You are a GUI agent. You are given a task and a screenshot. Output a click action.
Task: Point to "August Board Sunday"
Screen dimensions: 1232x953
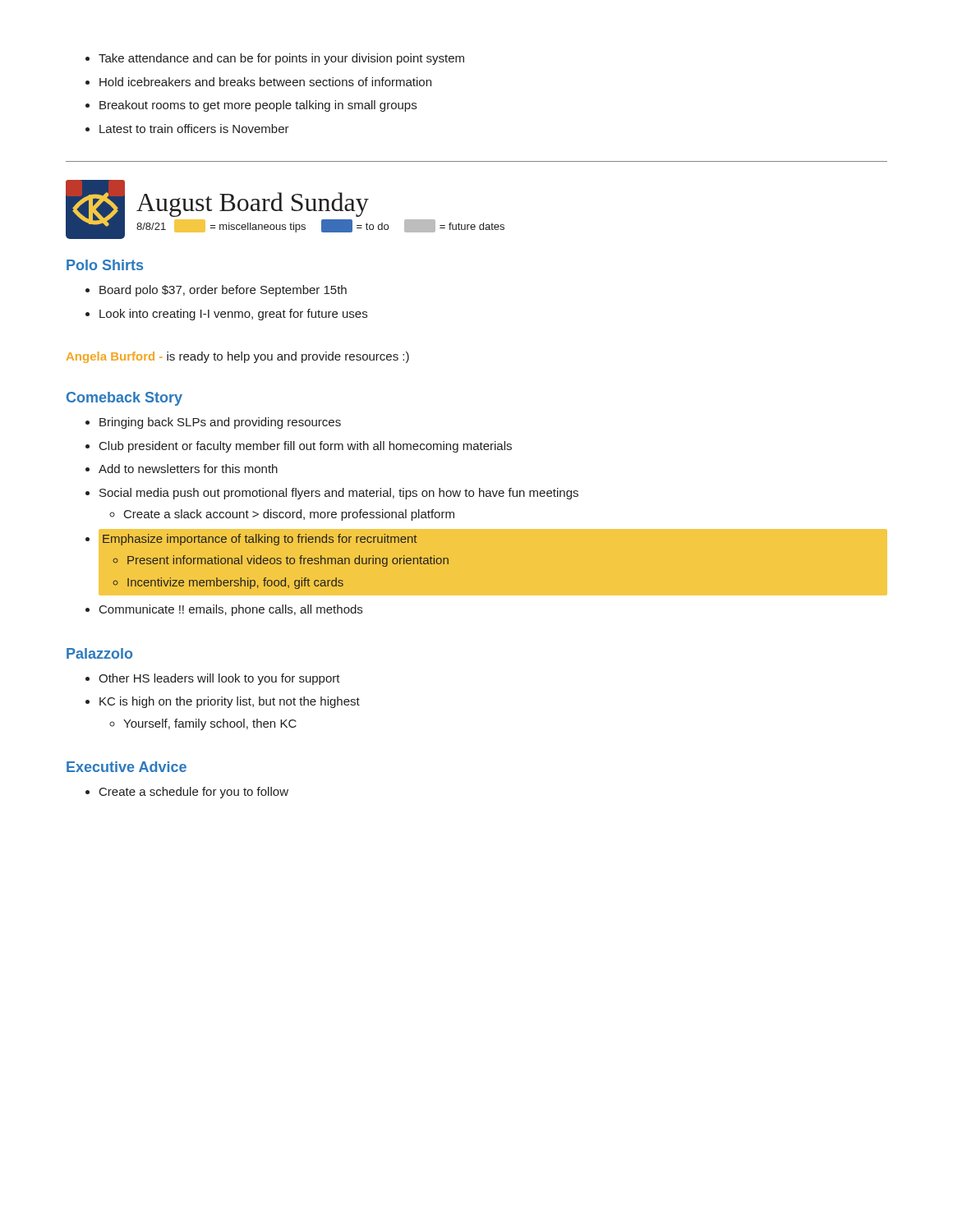(x=252, y=202)
